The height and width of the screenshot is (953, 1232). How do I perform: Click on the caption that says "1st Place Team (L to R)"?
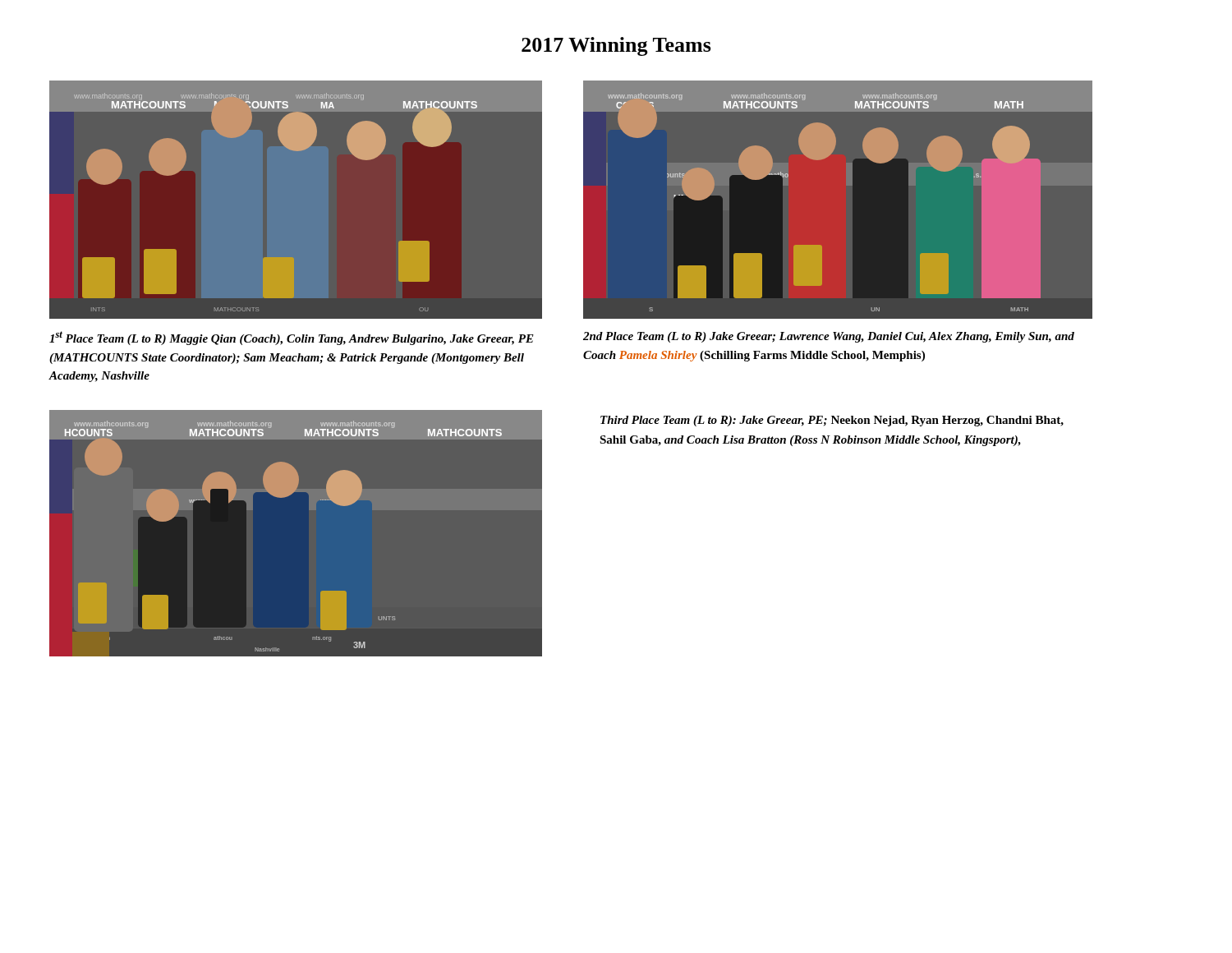(296, 356)
